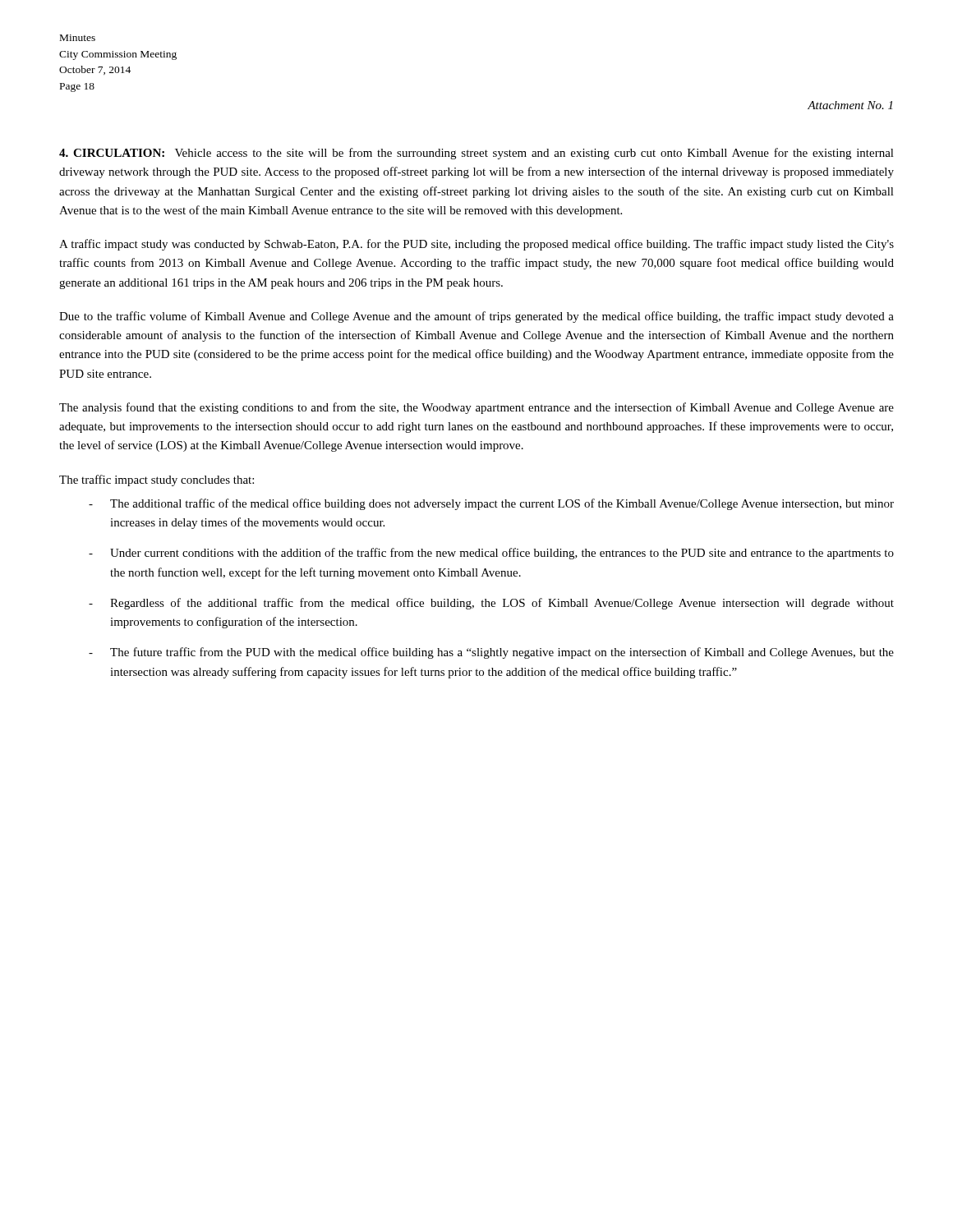Click on the list item that says "- Under current"
The width and height of the screenshot is (953, 1232).
(491, 563)
